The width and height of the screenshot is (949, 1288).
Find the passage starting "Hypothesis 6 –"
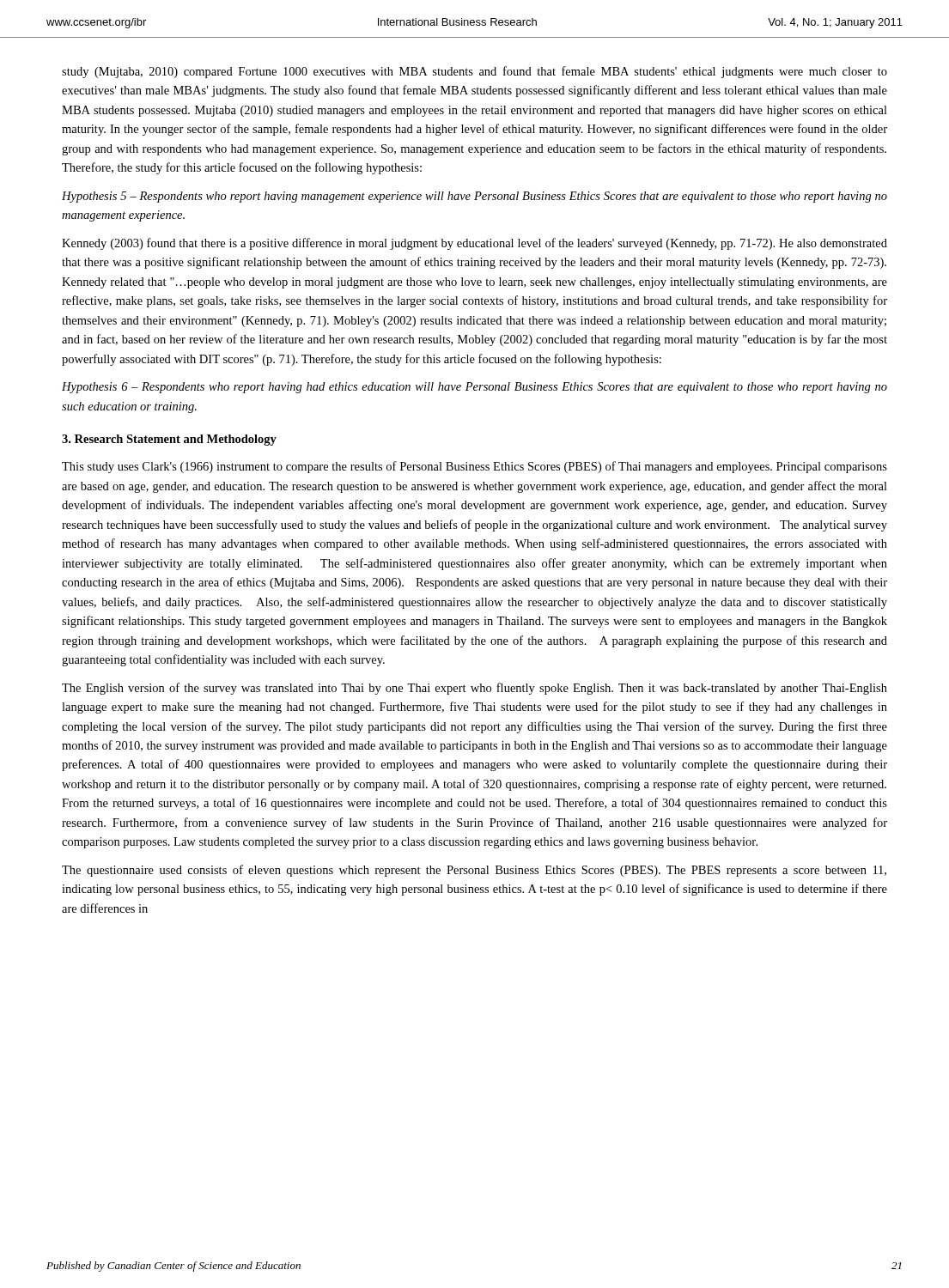(474, 396)
